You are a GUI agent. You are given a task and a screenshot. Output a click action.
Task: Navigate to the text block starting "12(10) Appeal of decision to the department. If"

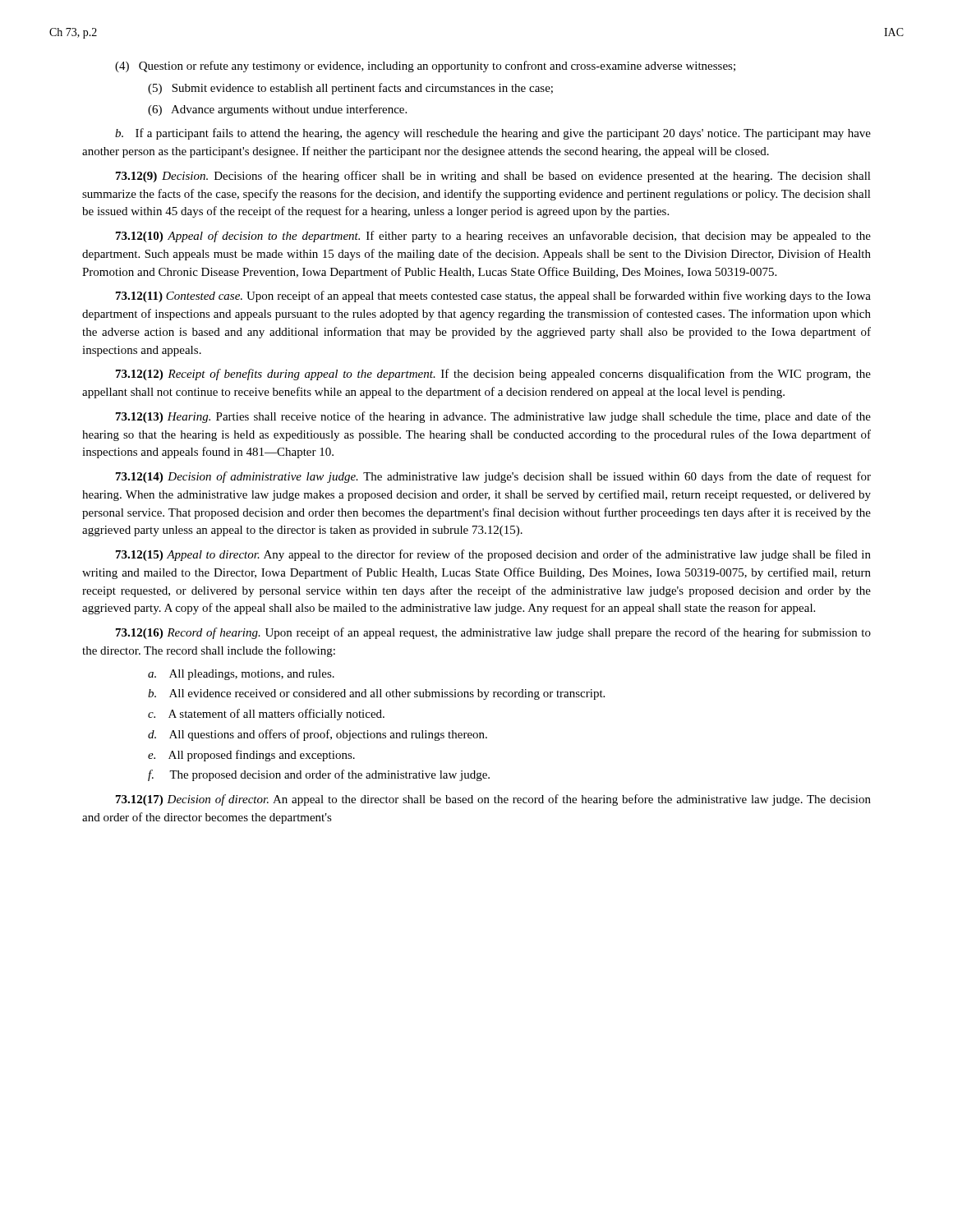tap(476, 254)
